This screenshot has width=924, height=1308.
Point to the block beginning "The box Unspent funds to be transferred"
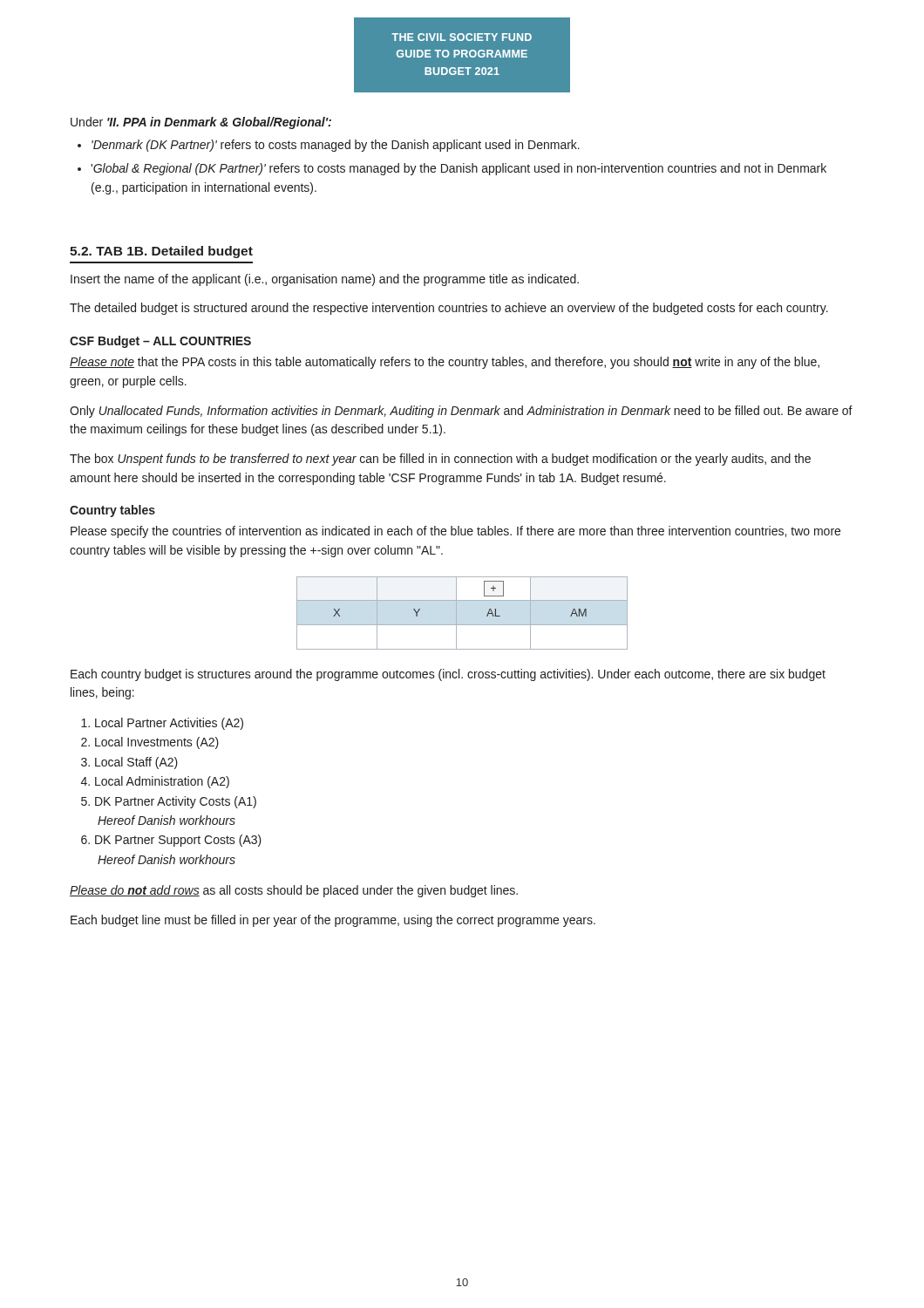pos(441,468)
